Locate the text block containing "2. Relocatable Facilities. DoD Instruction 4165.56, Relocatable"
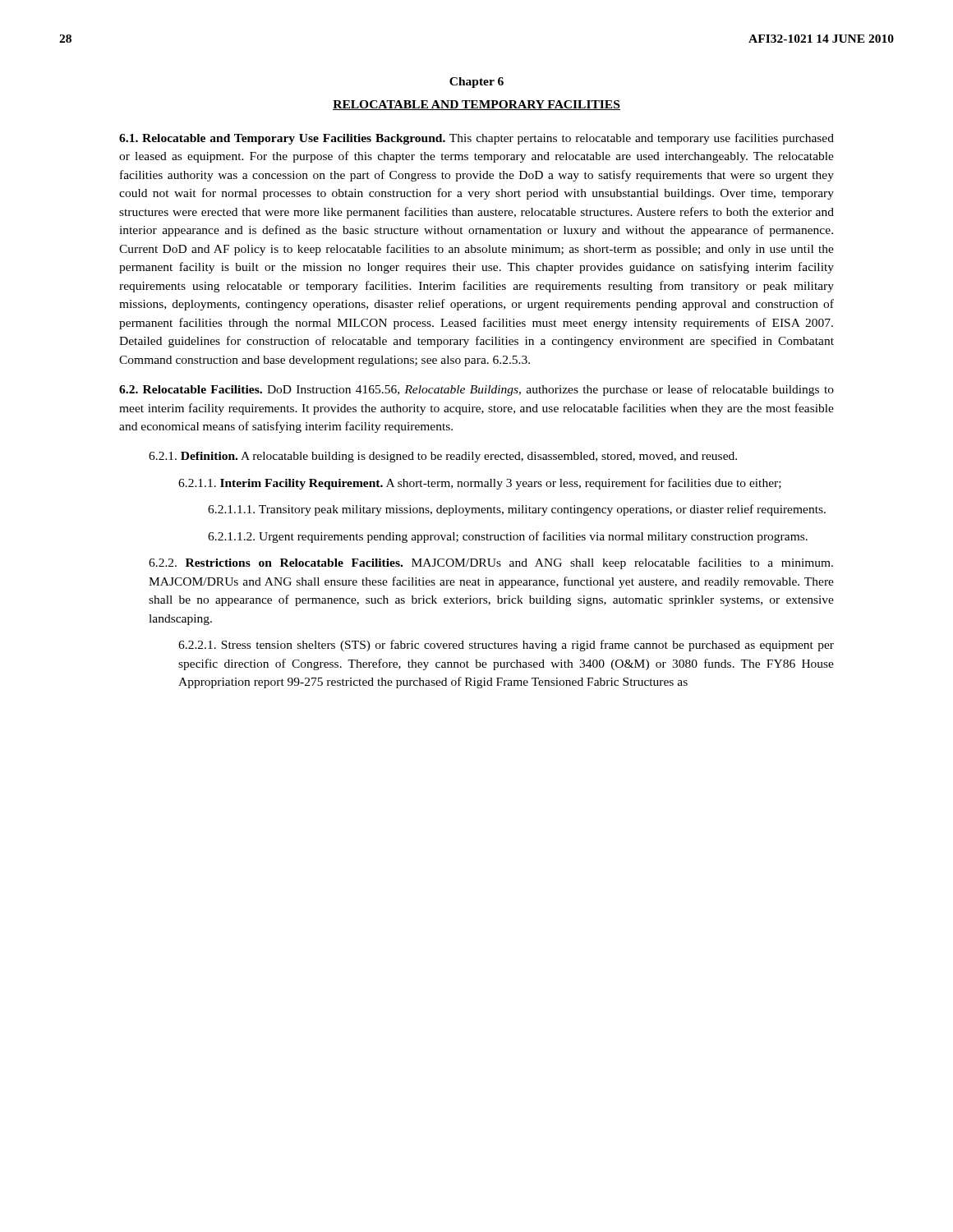This screenshot has height=1232, width=953. click(x=476, y=407)
